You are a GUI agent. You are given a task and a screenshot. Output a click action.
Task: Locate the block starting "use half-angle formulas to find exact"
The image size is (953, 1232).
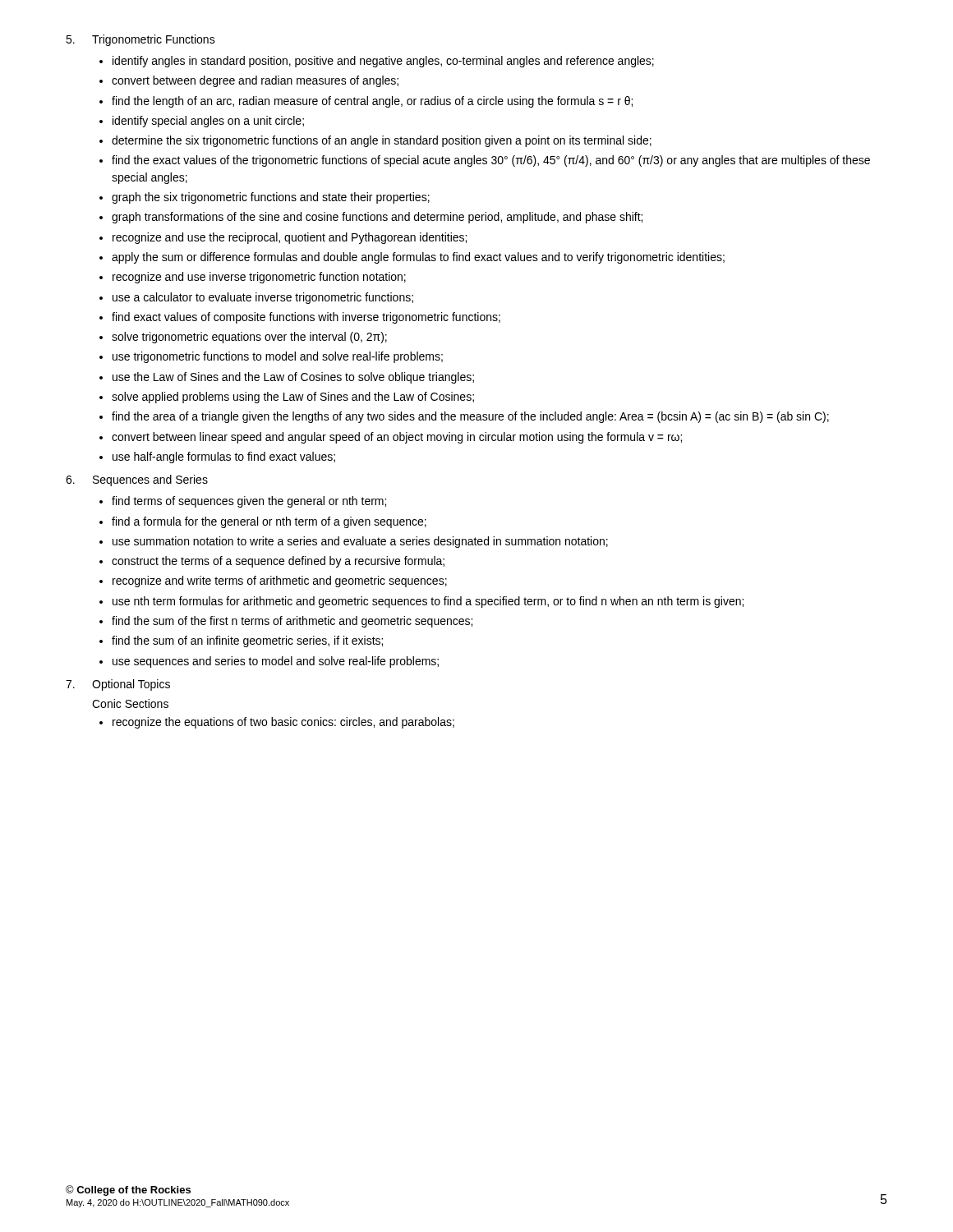pyautogui.click(x=224, y=457)
